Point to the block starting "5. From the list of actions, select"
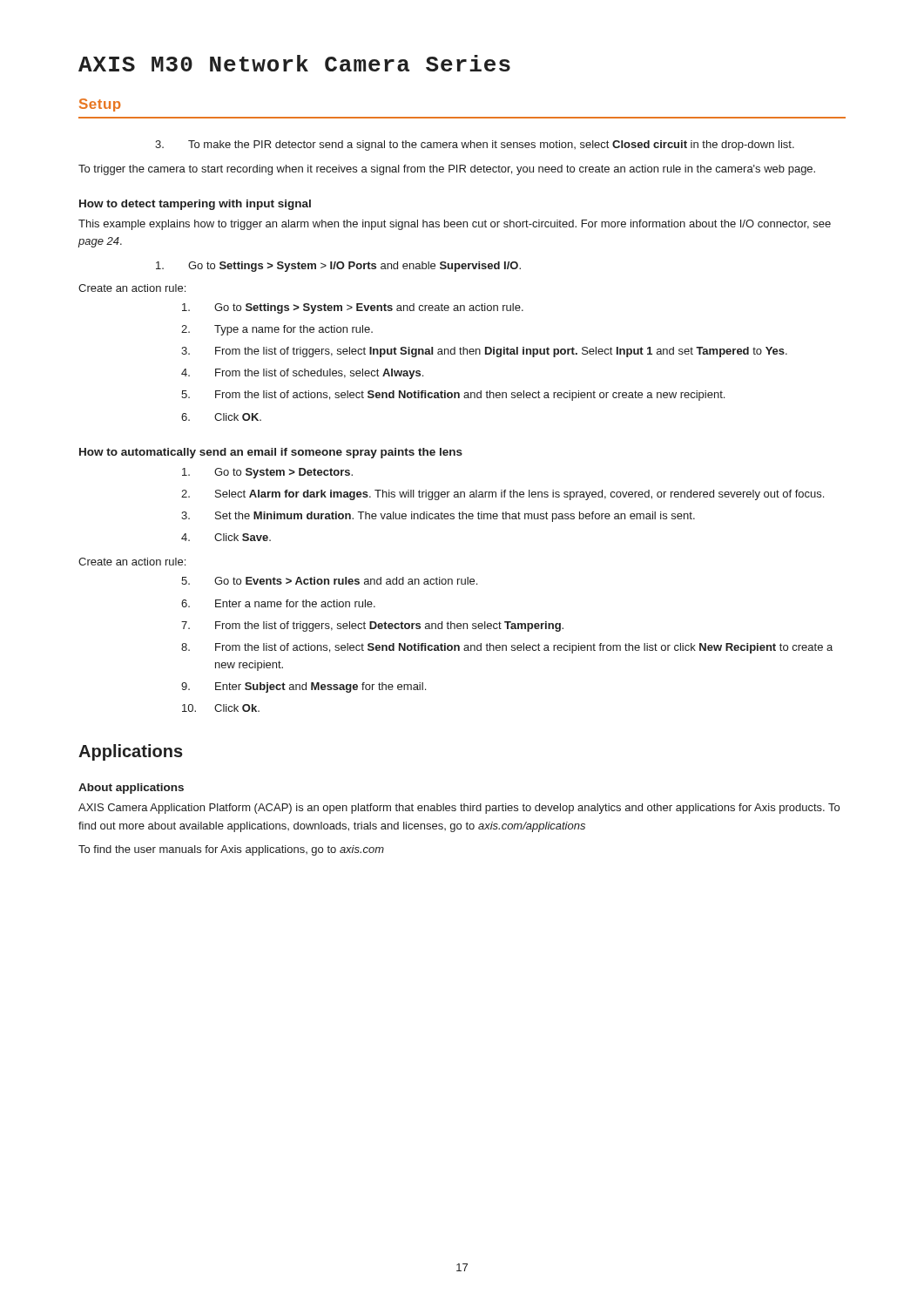 point(501,395)
